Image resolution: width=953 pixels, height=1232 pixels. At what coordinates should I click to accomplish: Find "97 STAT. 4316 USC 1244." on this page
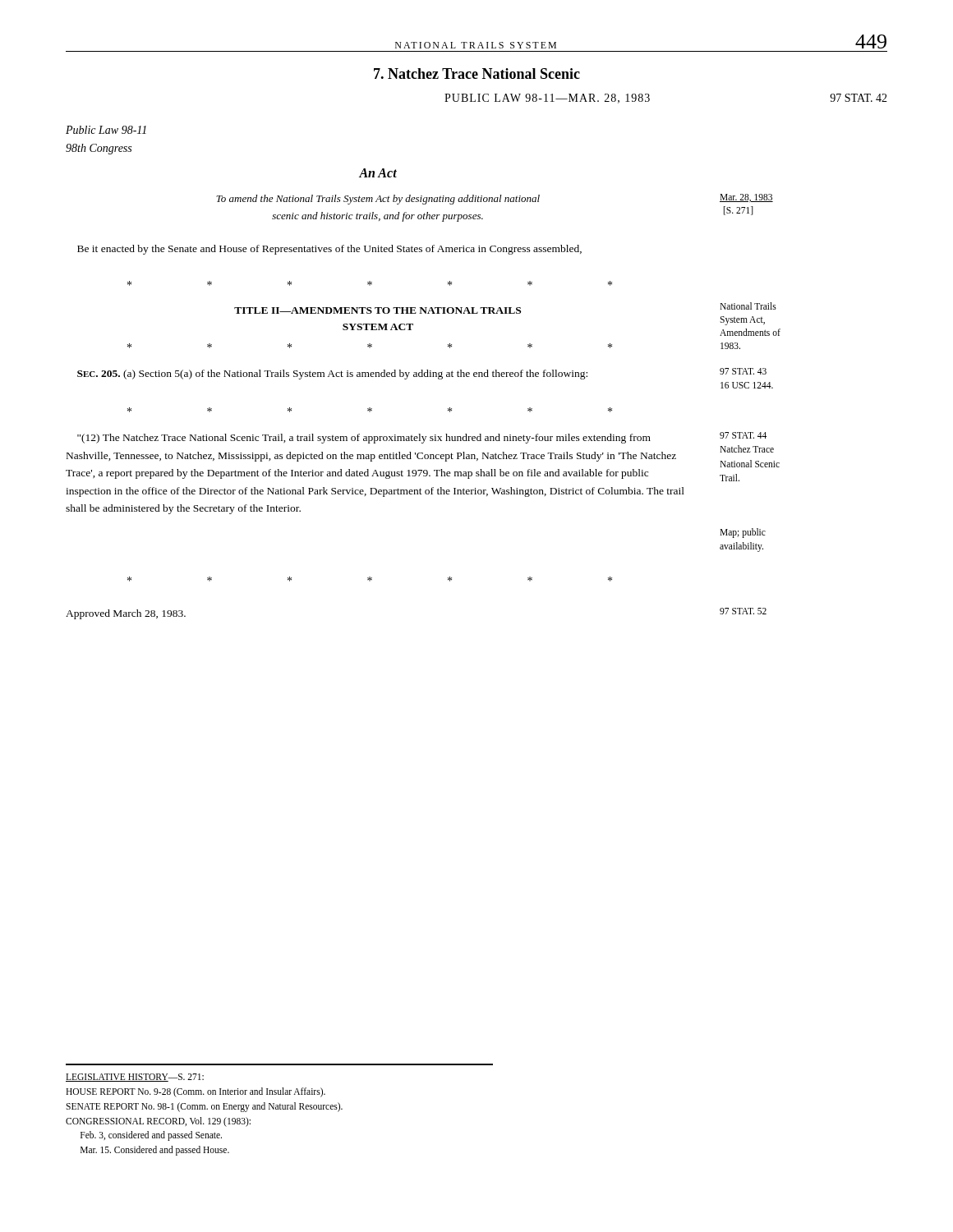(747, 378)
